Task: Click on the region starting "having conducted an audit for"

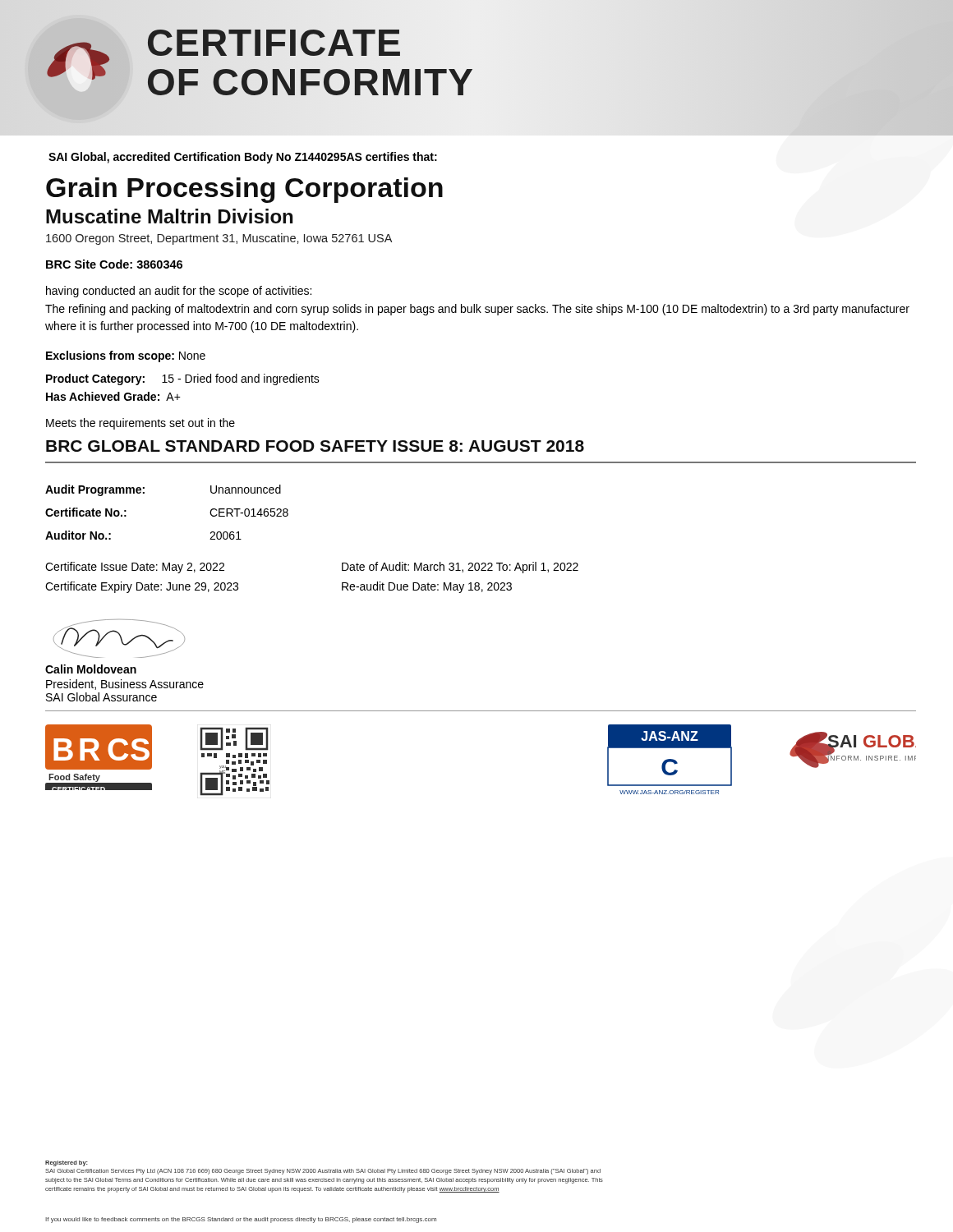Action: (477, 309)
